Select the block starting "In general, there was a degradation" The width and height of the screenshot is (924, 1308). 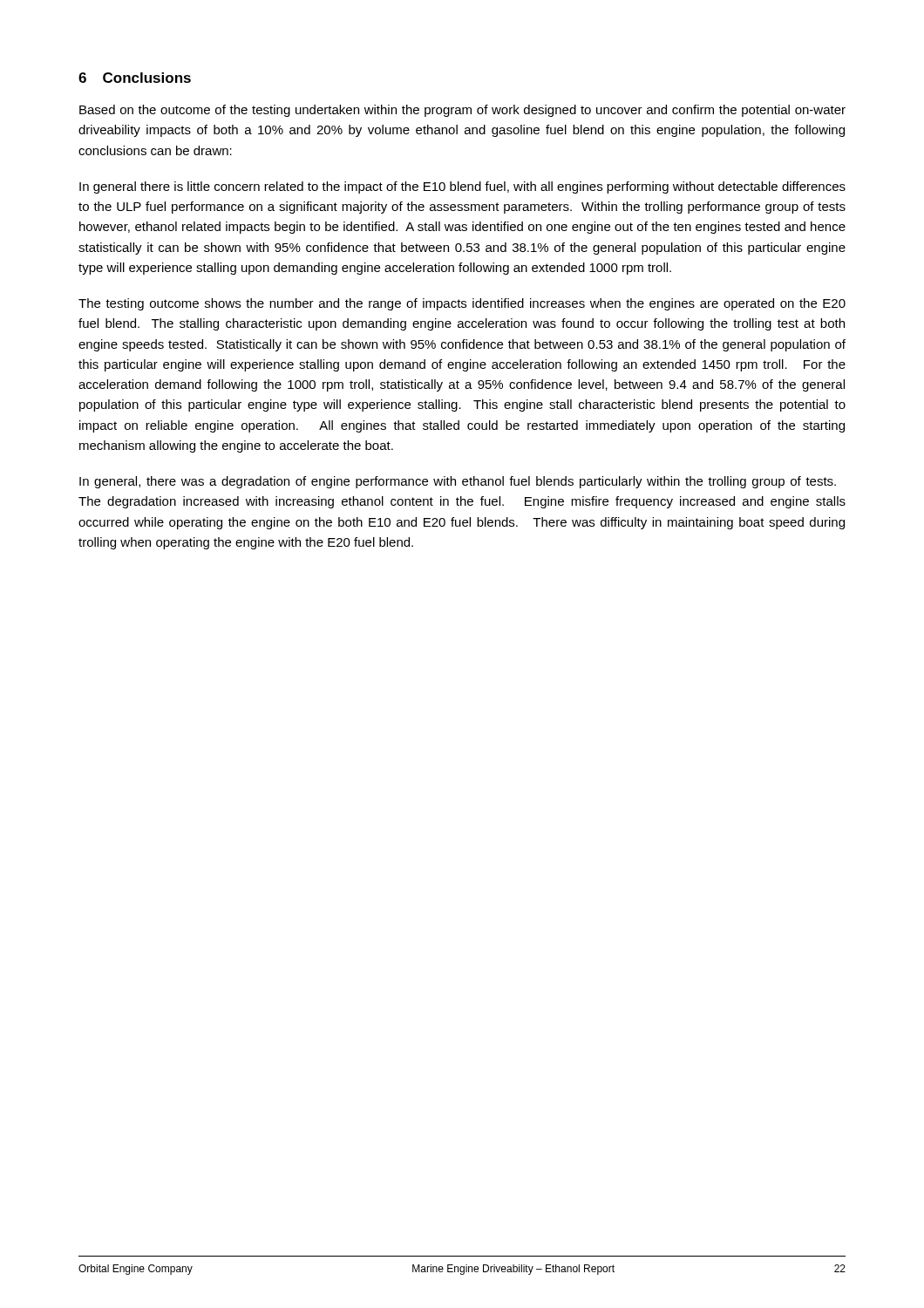coord(462,511)
